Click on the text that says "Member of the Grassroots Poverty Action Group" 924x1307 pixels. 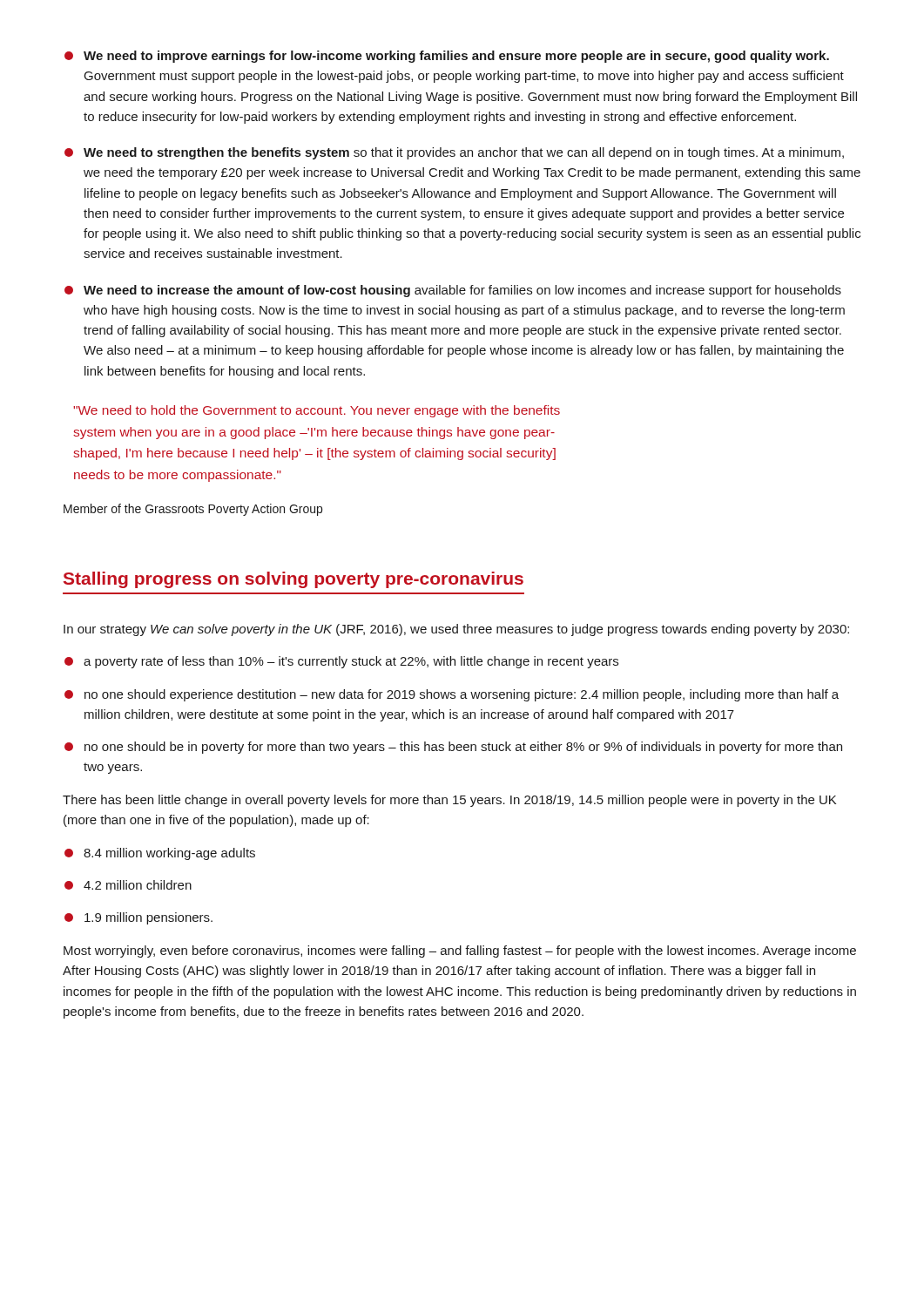[193, 509]
